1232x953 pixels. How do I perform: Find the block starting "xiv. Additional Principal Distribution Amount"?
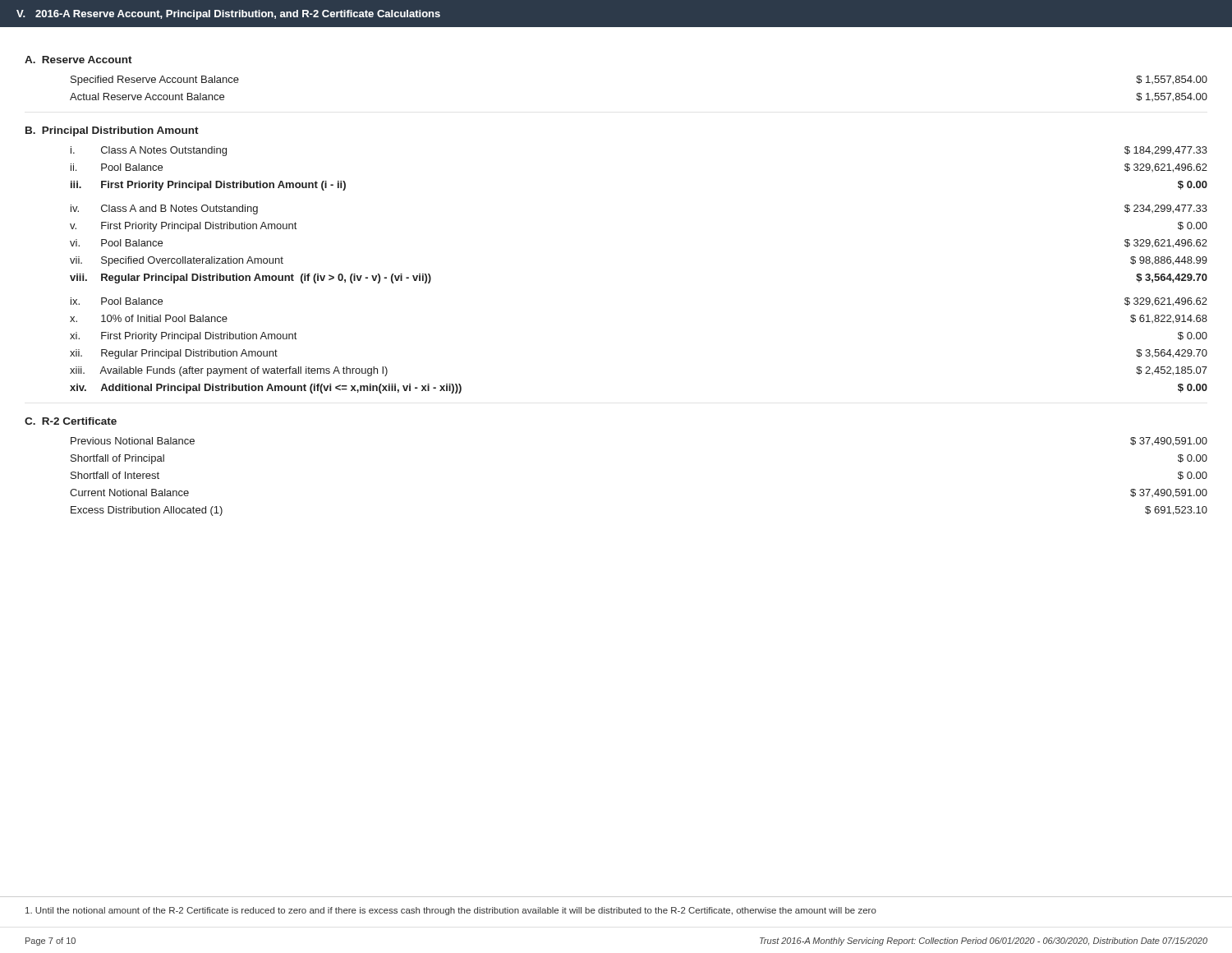point(278,388)
